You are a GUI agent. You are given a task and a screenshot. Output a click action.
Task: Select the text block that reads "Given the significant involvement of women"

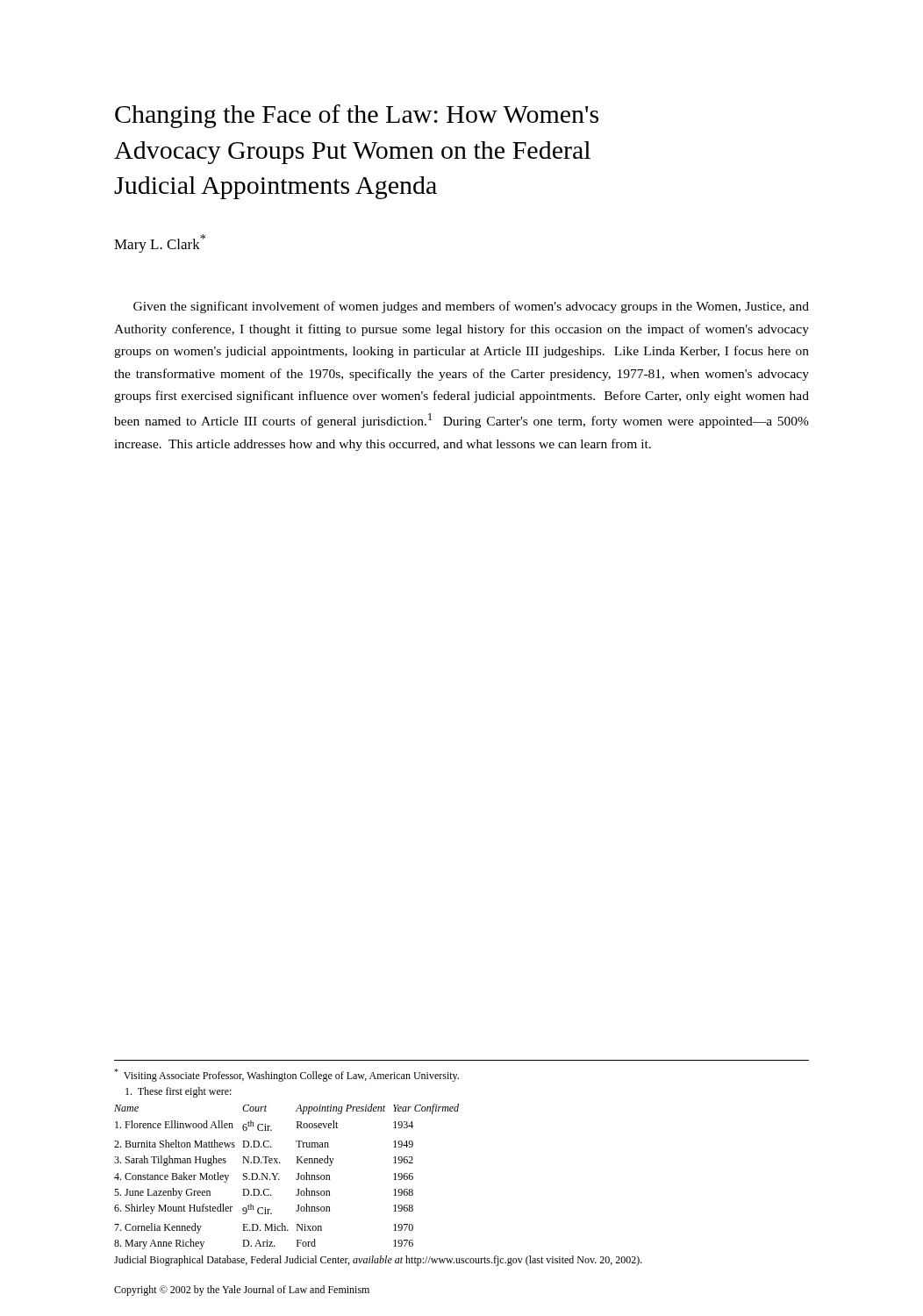[x=462, y=375]
